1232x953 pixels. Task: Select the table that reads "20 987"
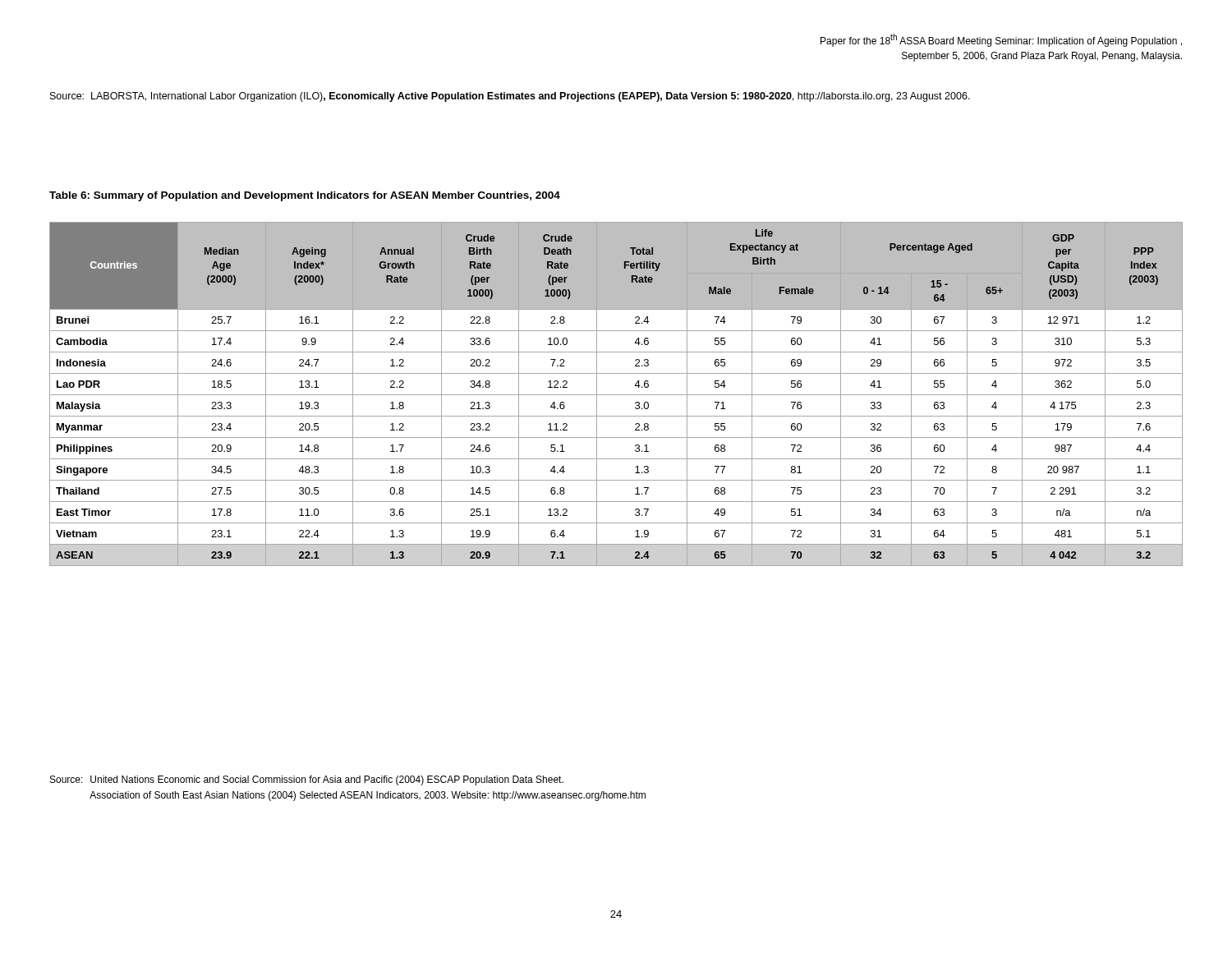(x=616, y=394)
